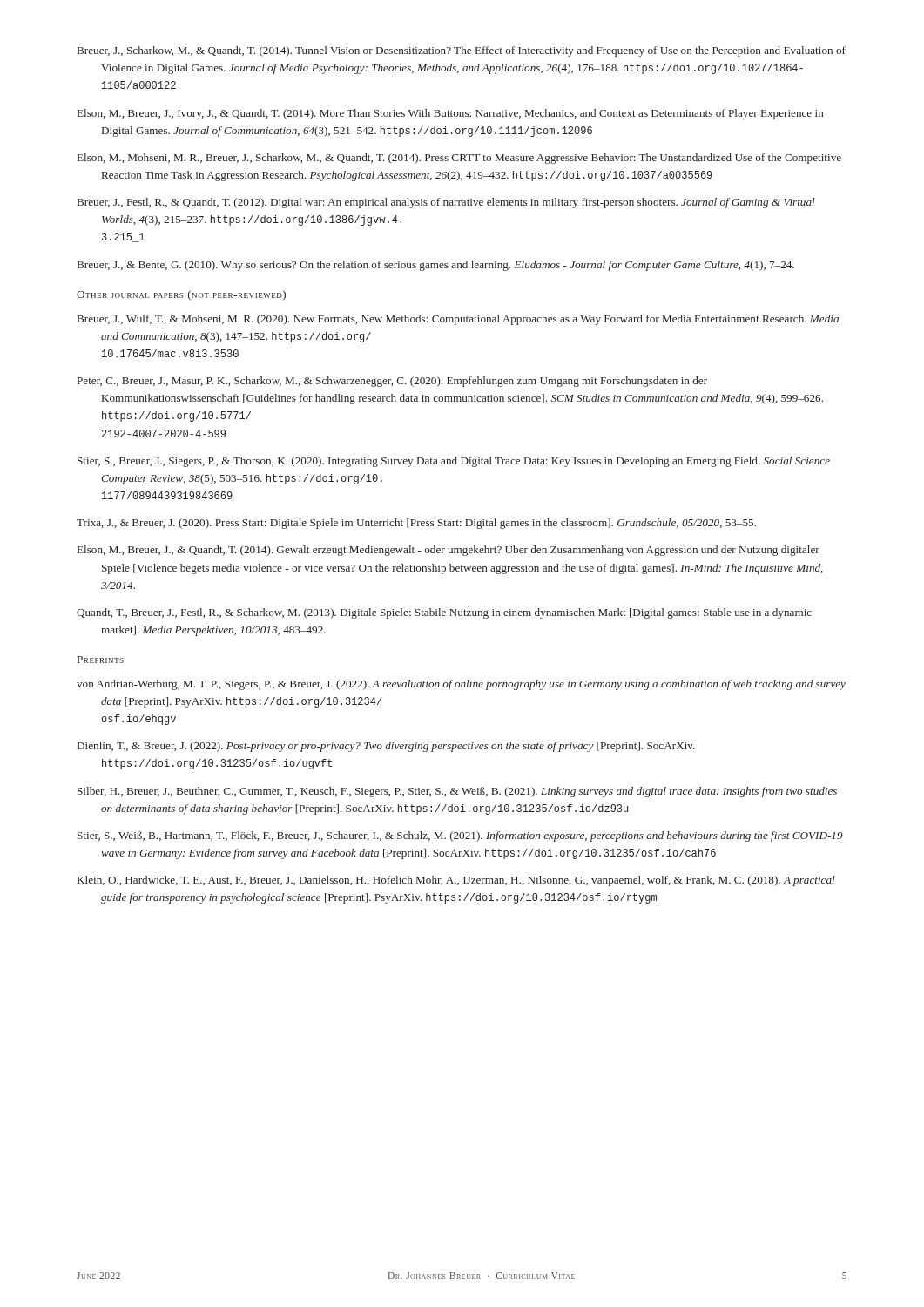Select the list item that reads "Stier, S., Weiß, B., Hartmann, T., Flöck, F.,"
The height and width of the screenshot is (1307, 924).
[x=462, y=844]
